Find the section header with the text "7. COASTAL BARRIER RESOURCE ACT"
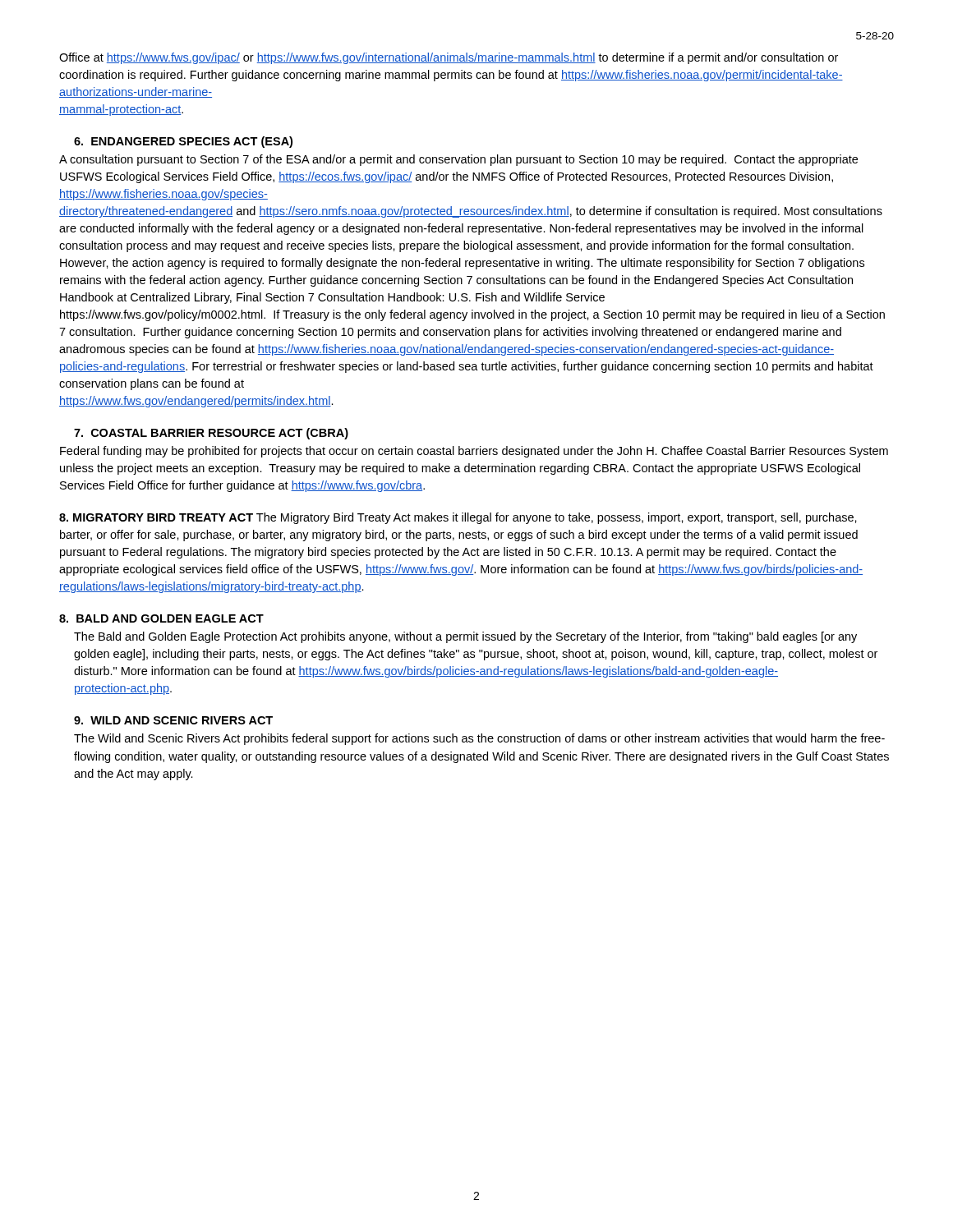This screenshot has height=1232, width=953. pyautogui.click(x=211, y=433)
